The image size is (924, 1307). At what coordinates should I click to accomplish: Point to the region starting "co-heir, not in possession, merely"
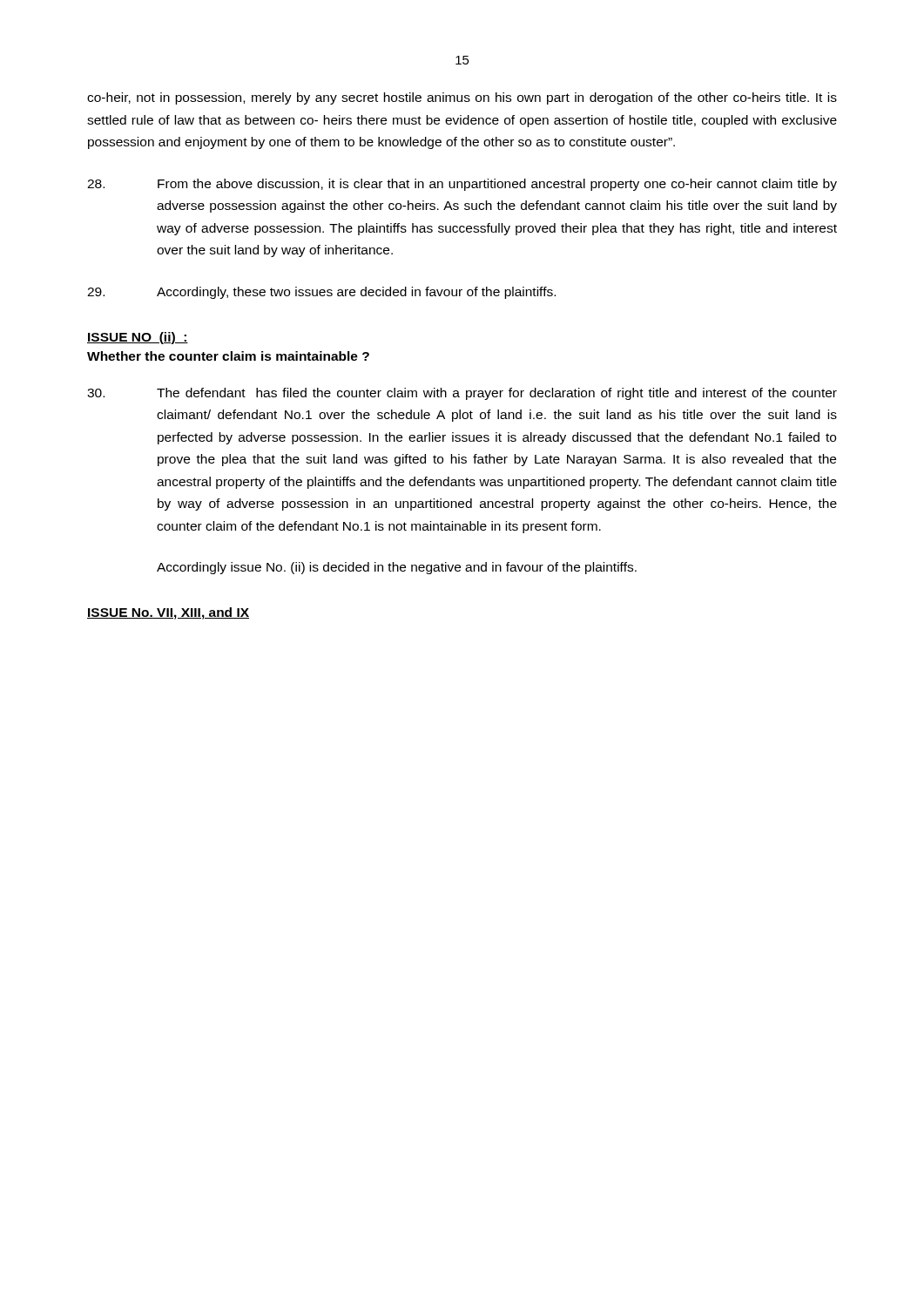pos(462,119)
